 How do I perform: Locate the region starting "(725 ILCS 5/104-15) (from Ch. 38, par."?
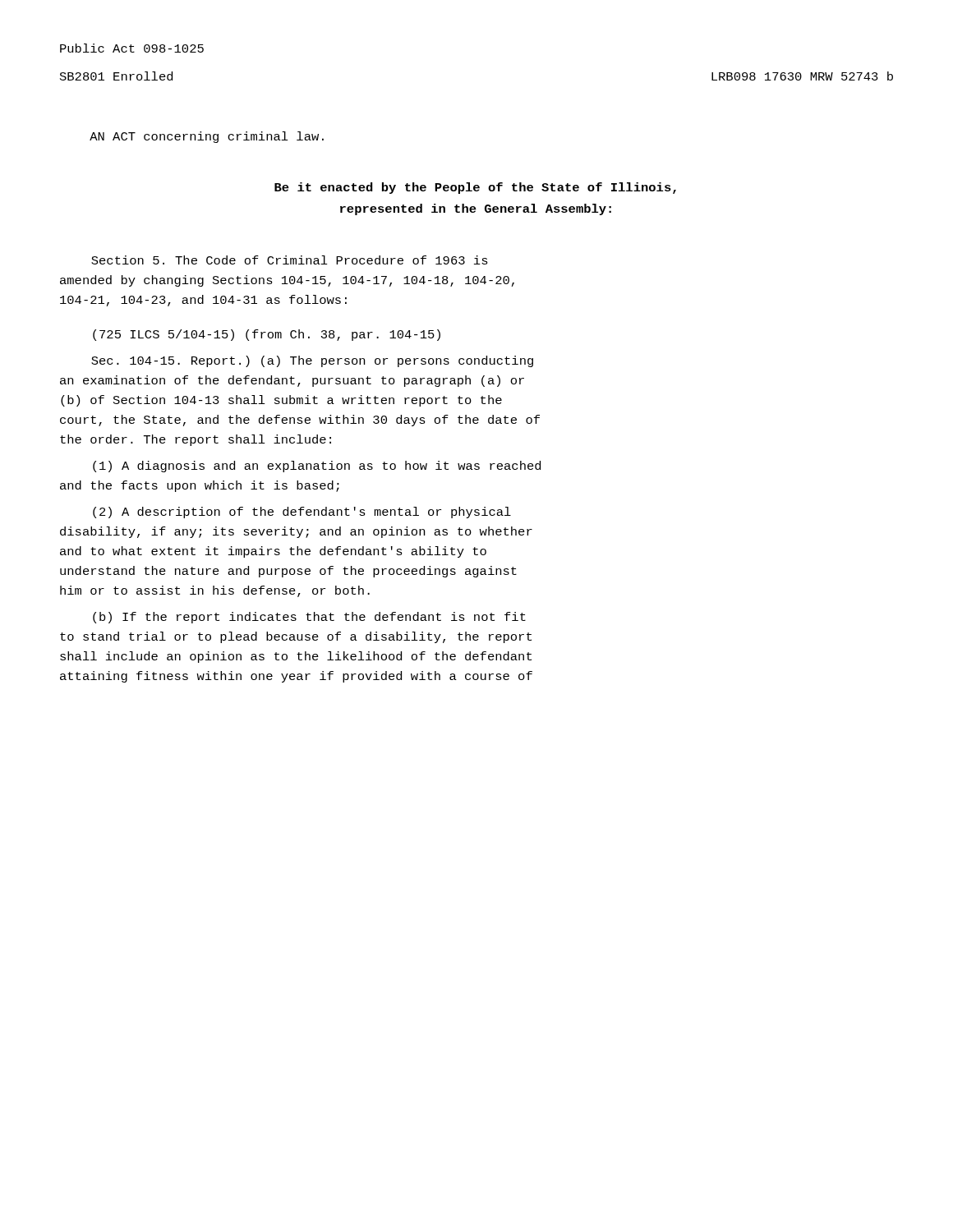267,335
